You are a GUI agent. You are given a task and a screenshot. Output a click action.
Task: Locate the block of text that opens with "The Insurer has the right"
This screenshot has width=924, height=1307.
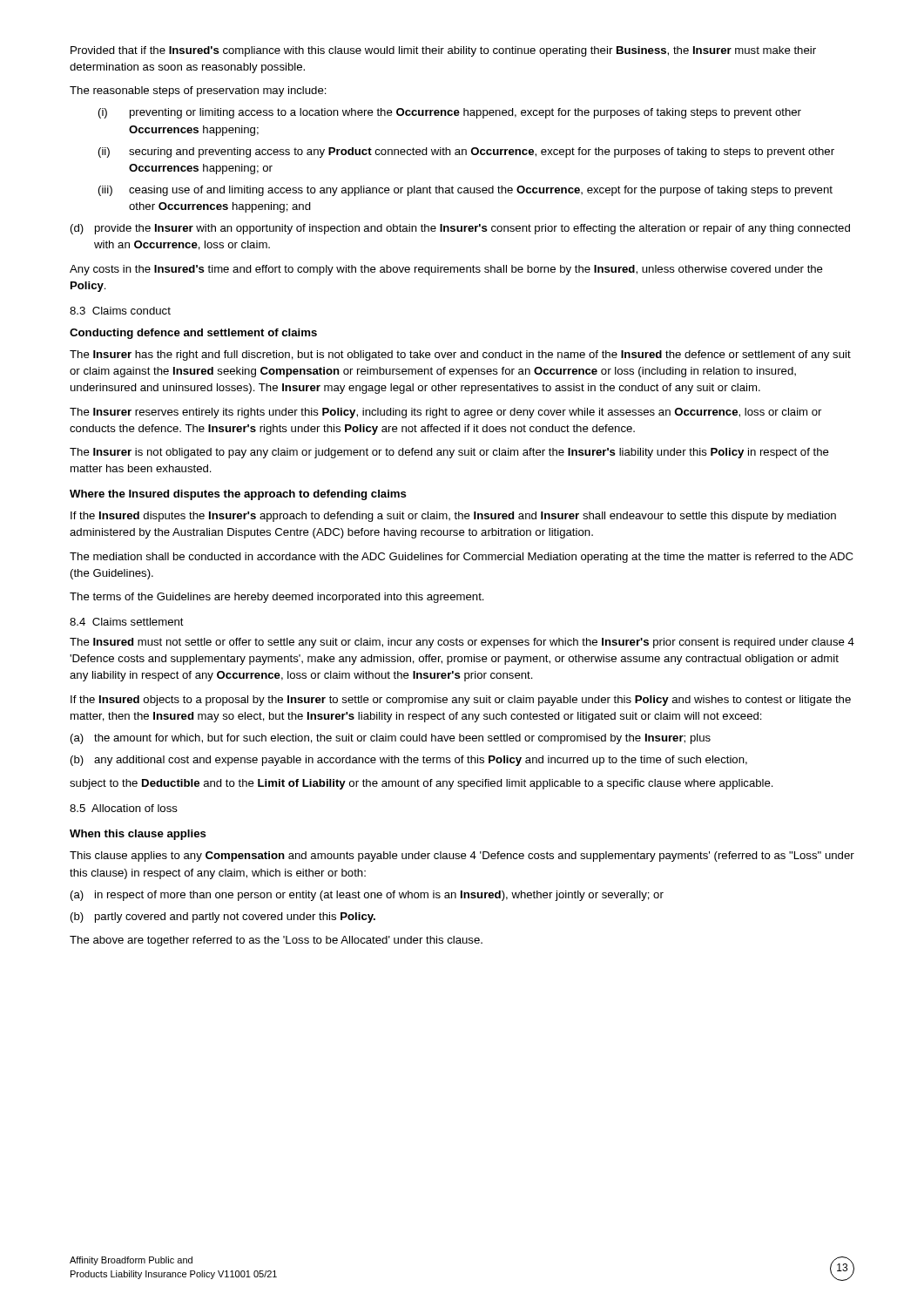[x=460, y=371]
